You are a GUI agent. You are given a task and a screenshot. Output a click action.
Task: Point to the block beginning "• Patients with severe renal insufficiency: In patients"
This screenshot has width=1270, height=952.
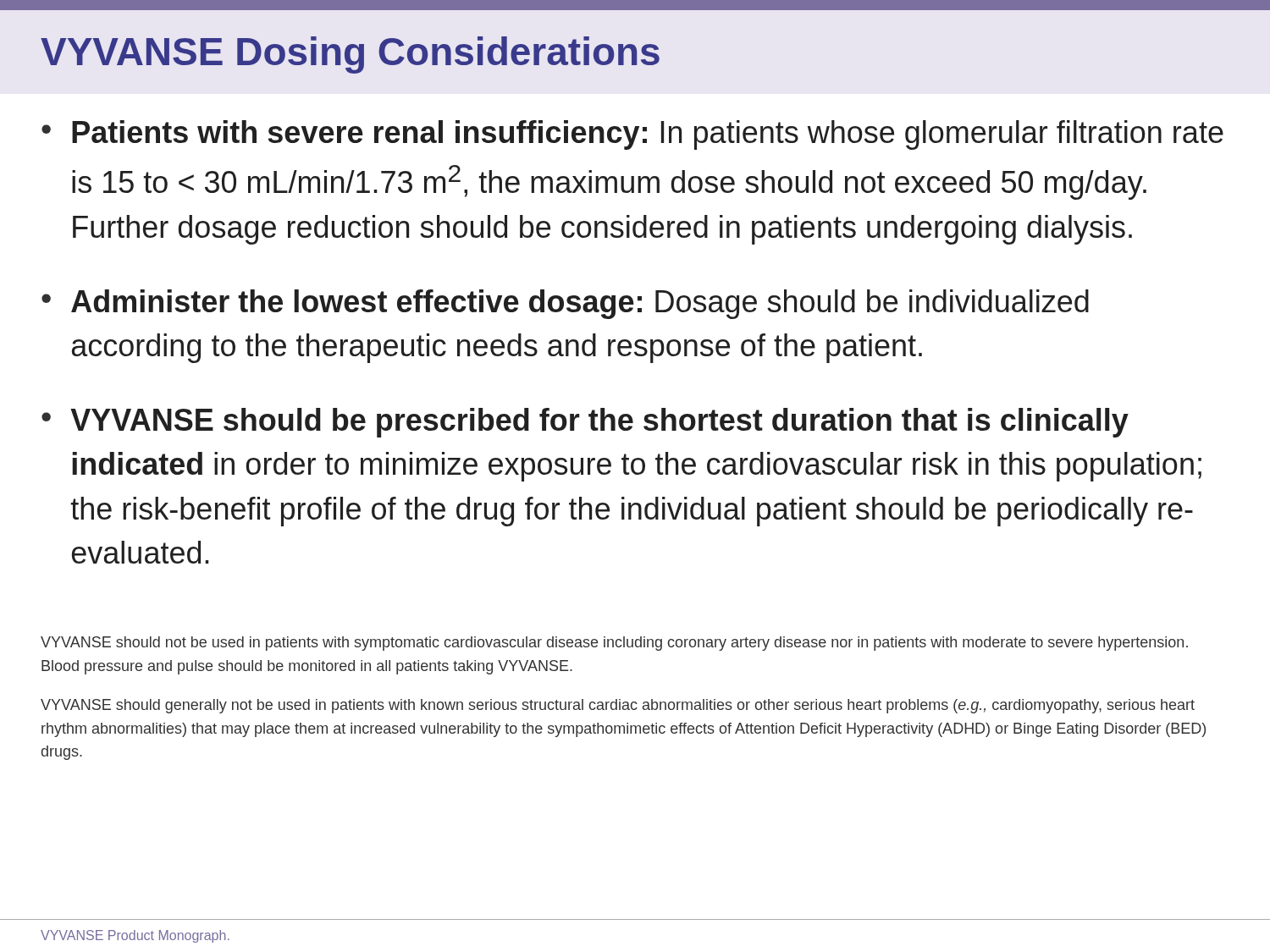[635, 180]
